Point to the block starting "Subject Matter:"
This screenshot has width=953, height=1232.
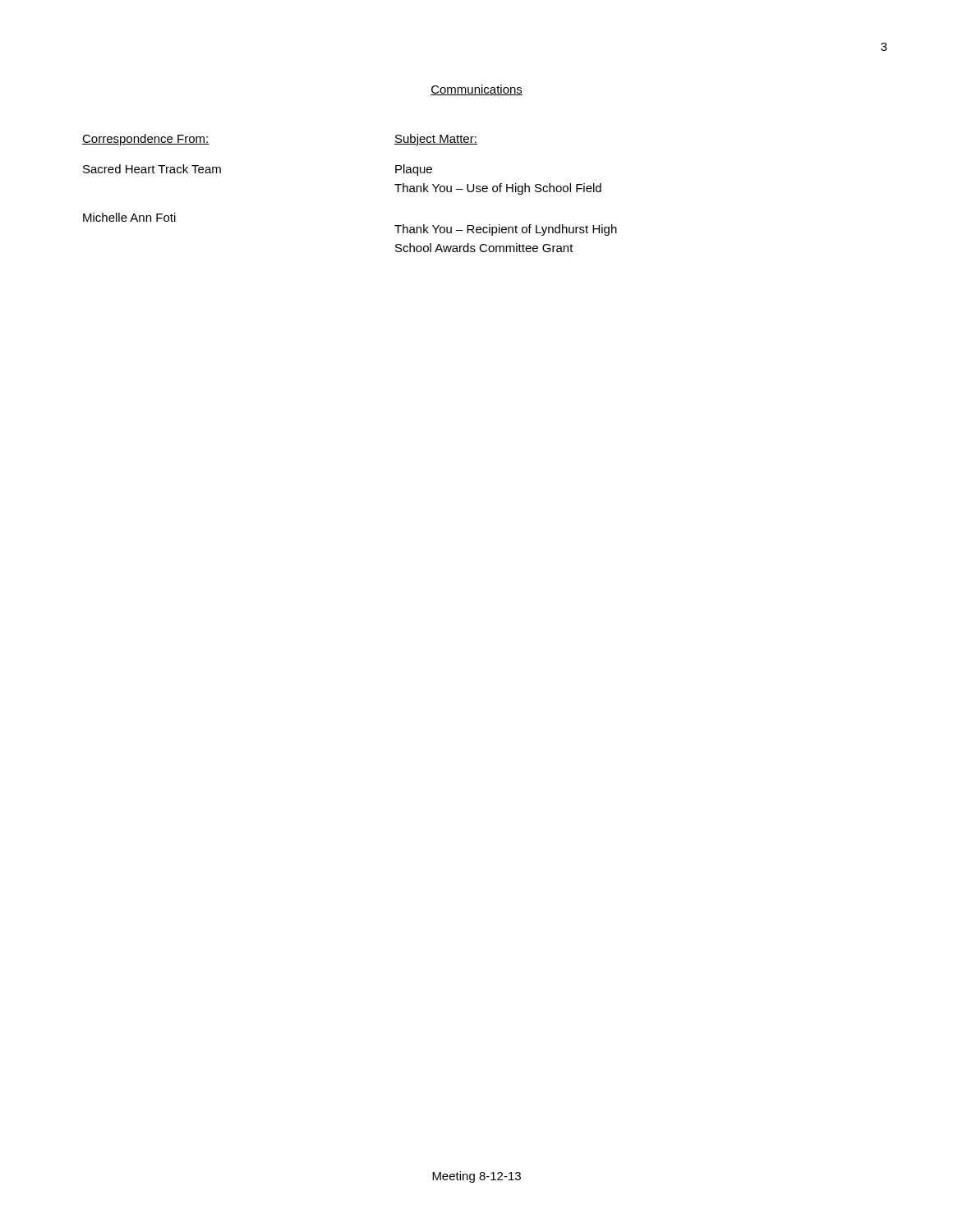[436, 138]
